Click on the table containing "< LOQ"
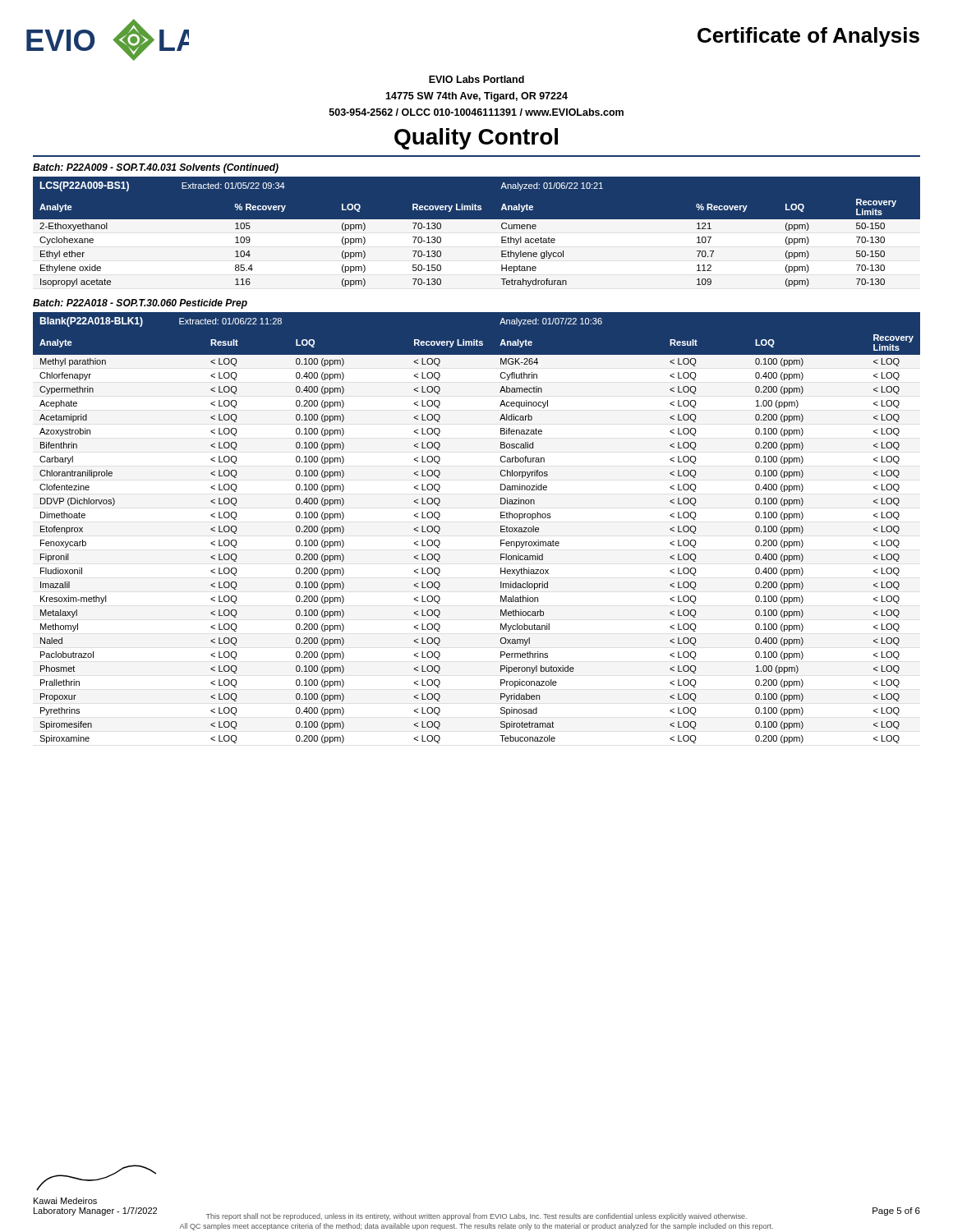 pos(476,529)
